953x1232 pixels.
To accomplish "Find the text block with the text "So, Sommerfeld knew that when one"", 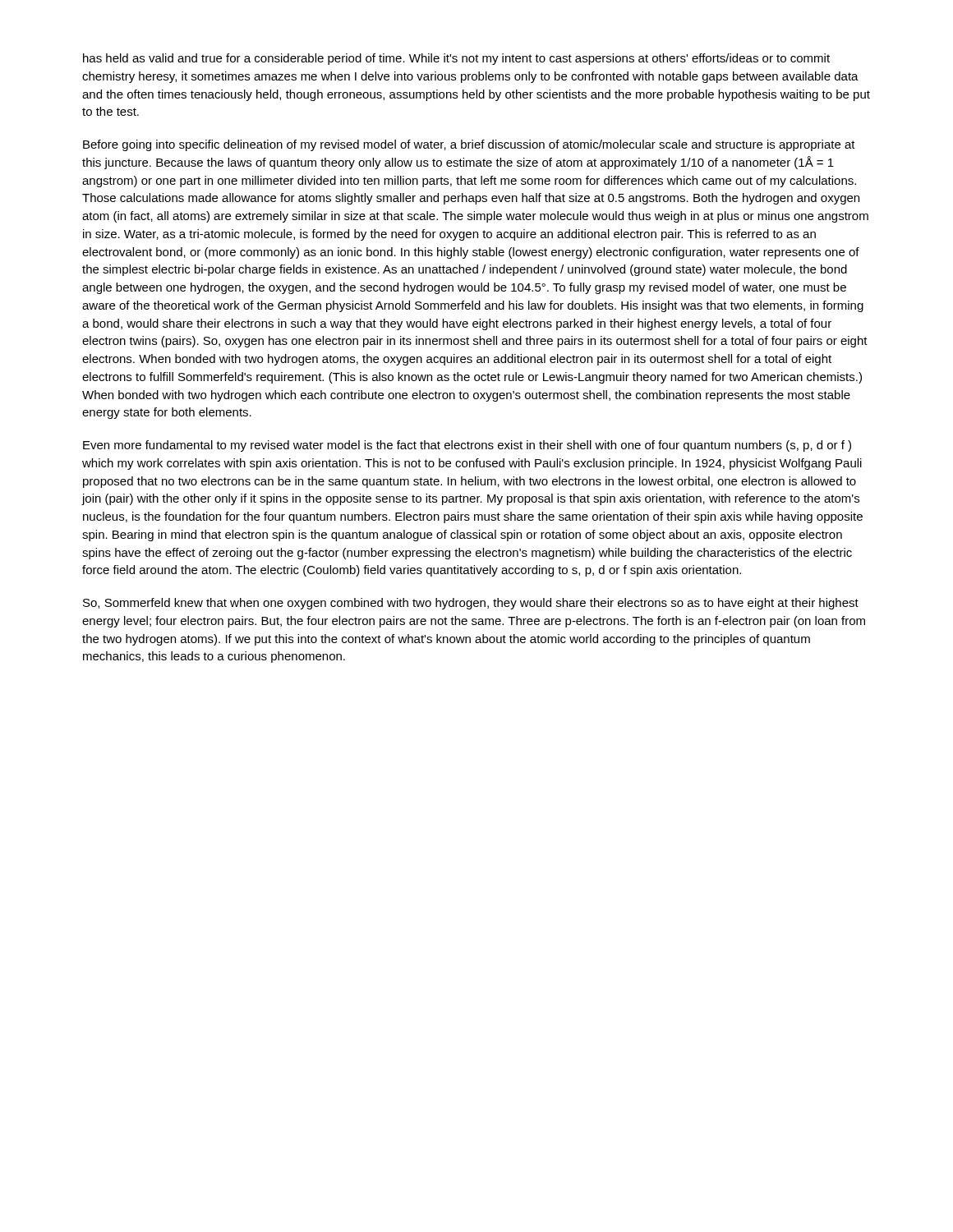I will point(474,629).
